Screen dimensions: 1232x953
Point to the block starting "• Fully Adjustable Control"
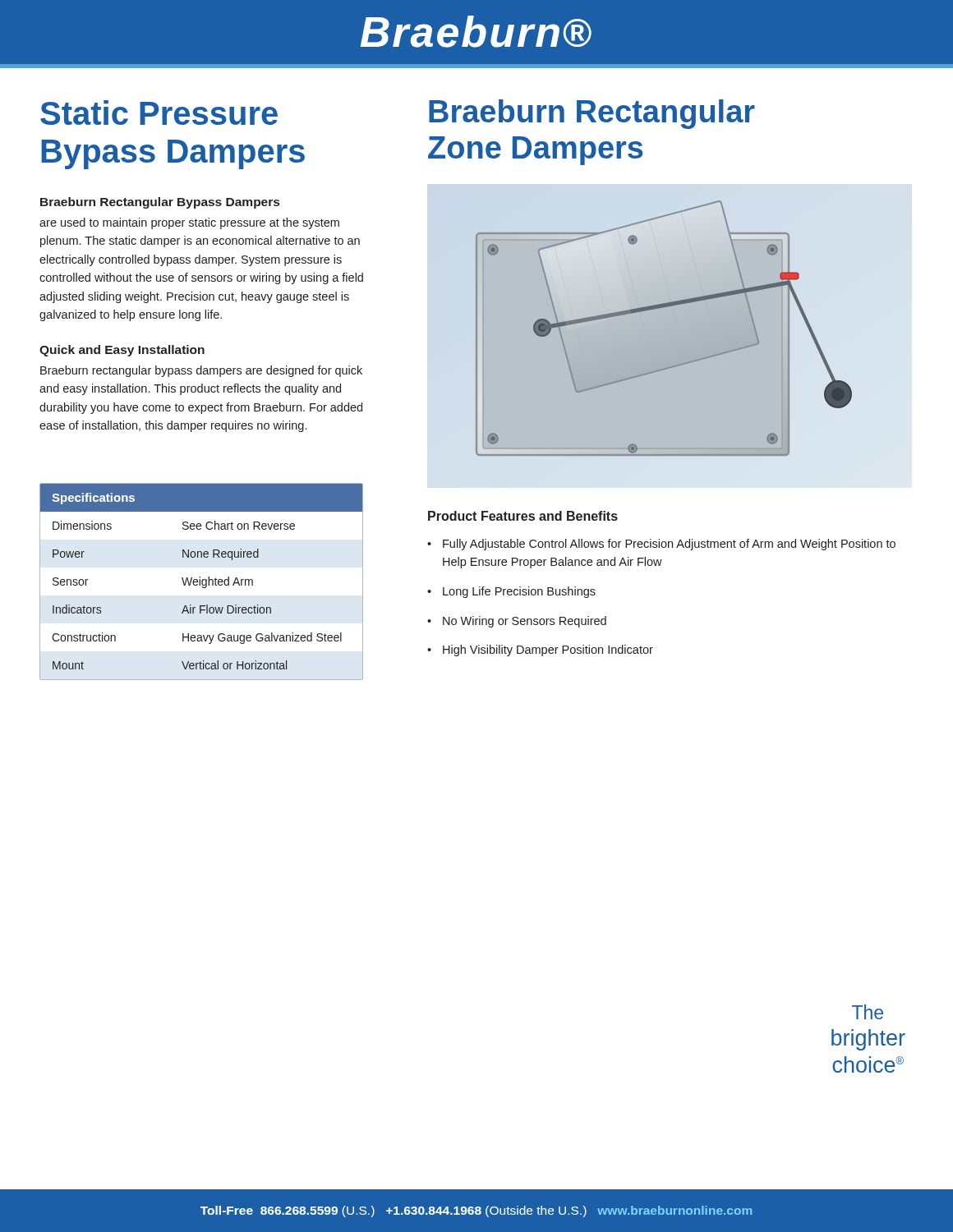click(662, 552)
